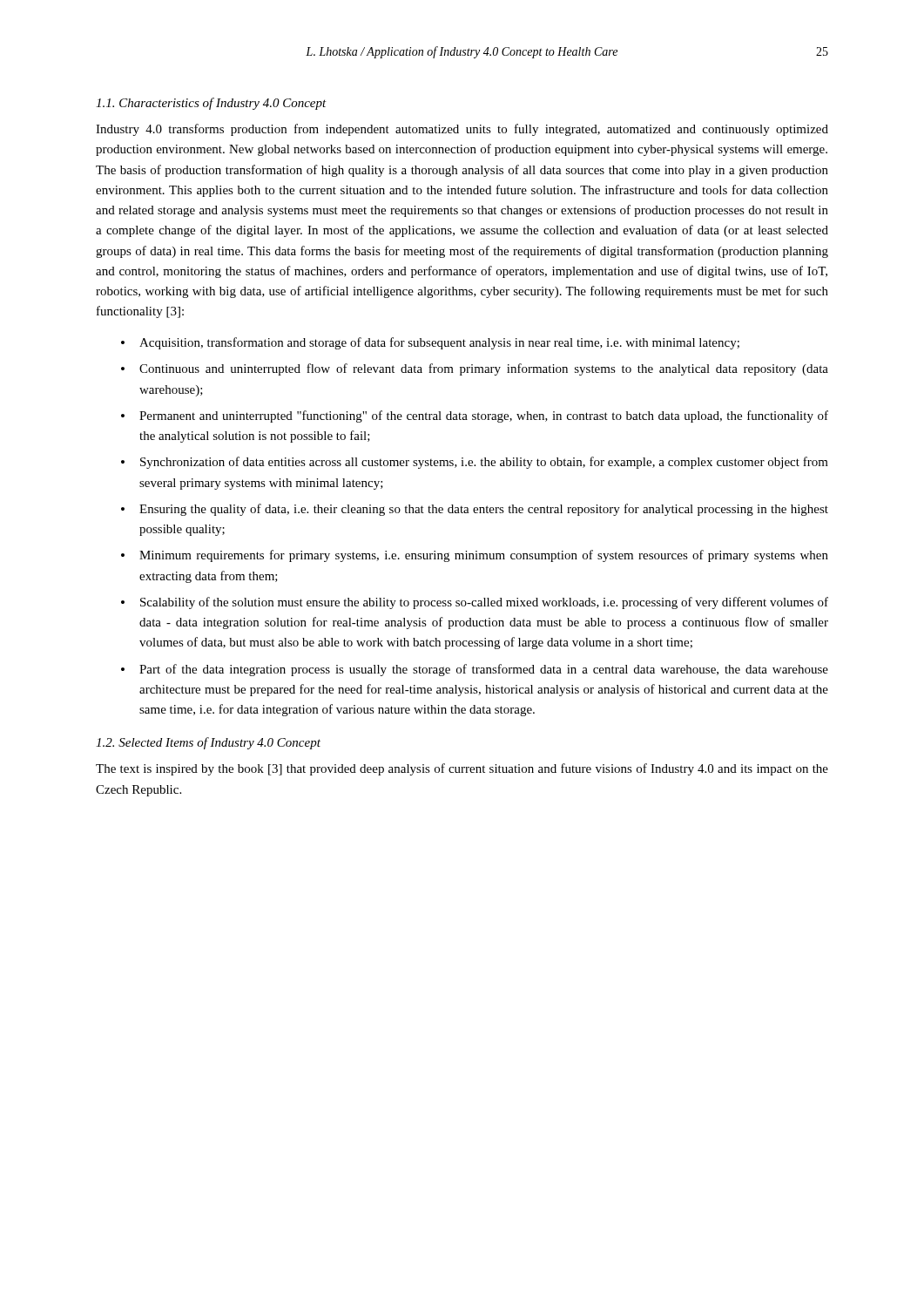Locate the list item that says "• Permanent and uninterrupted "functioning" of the"
The height and width of the screenshot is (1307, 924).
pyautogui.click(x=474, y=426)
